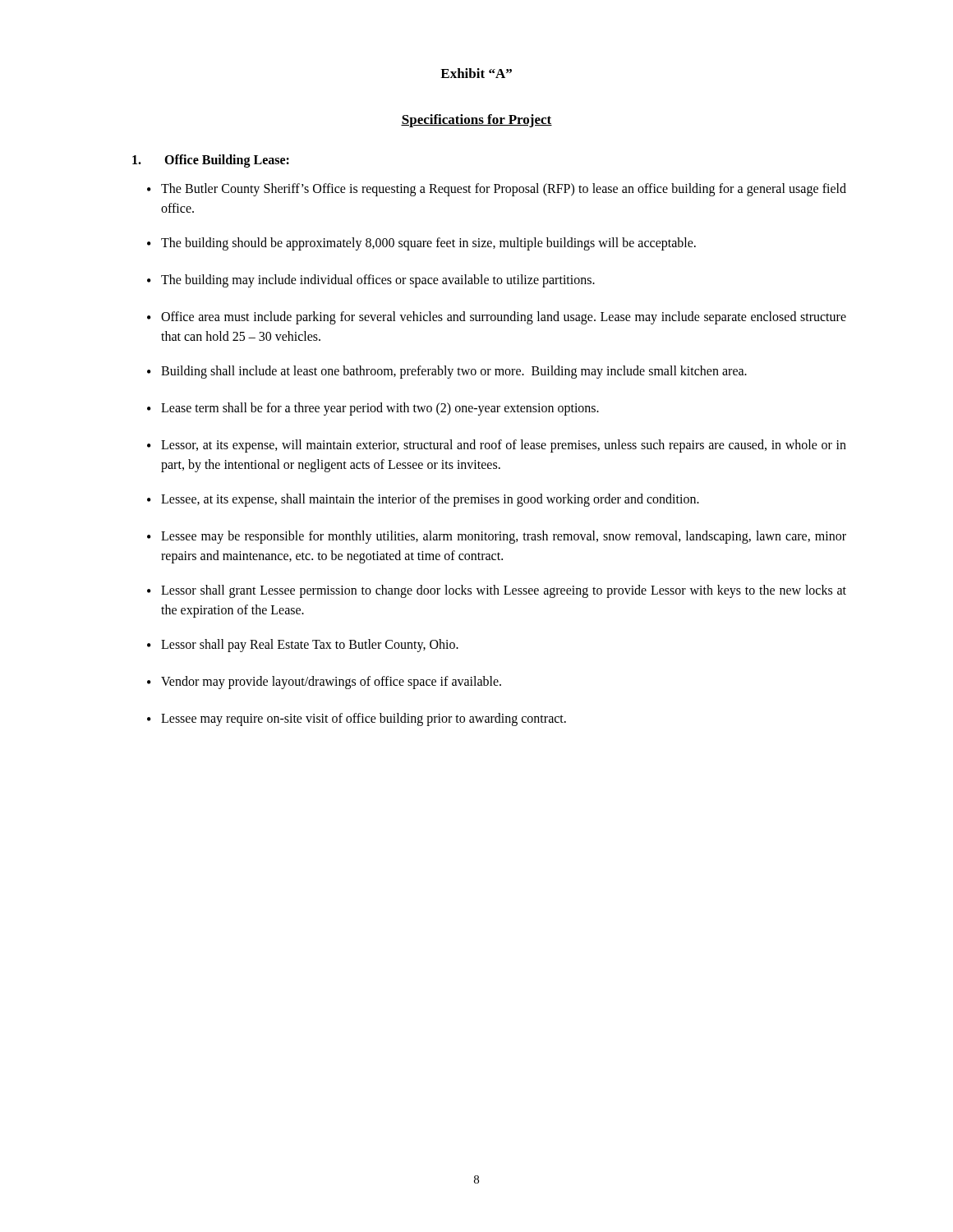Click on the list item with the text "• Lessee, at its expense,"

(x=489, y=501)
